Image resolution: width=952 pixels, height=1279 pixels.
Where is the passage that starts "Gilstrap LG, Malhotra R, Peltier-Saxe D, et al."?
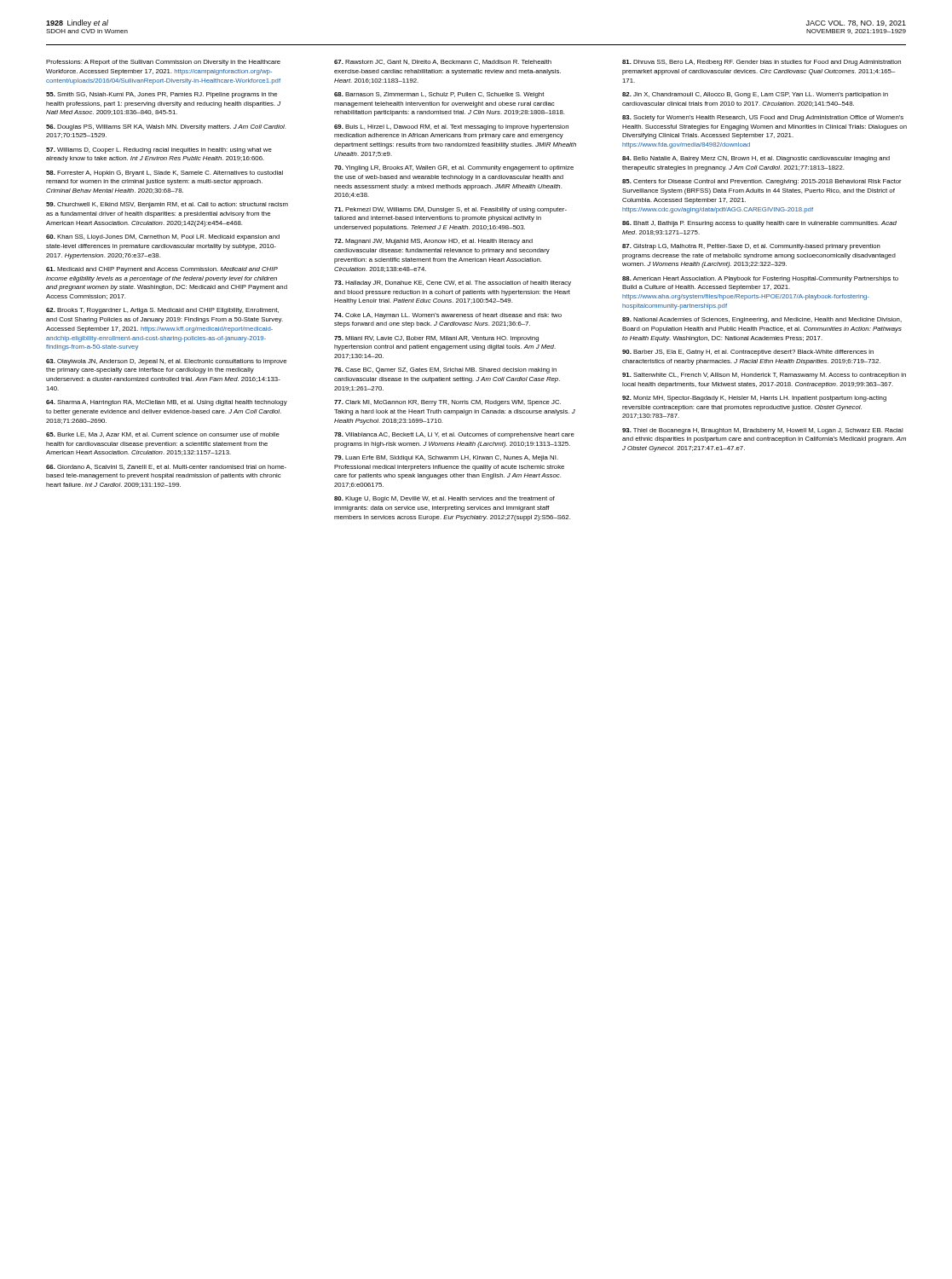(759, 255)
